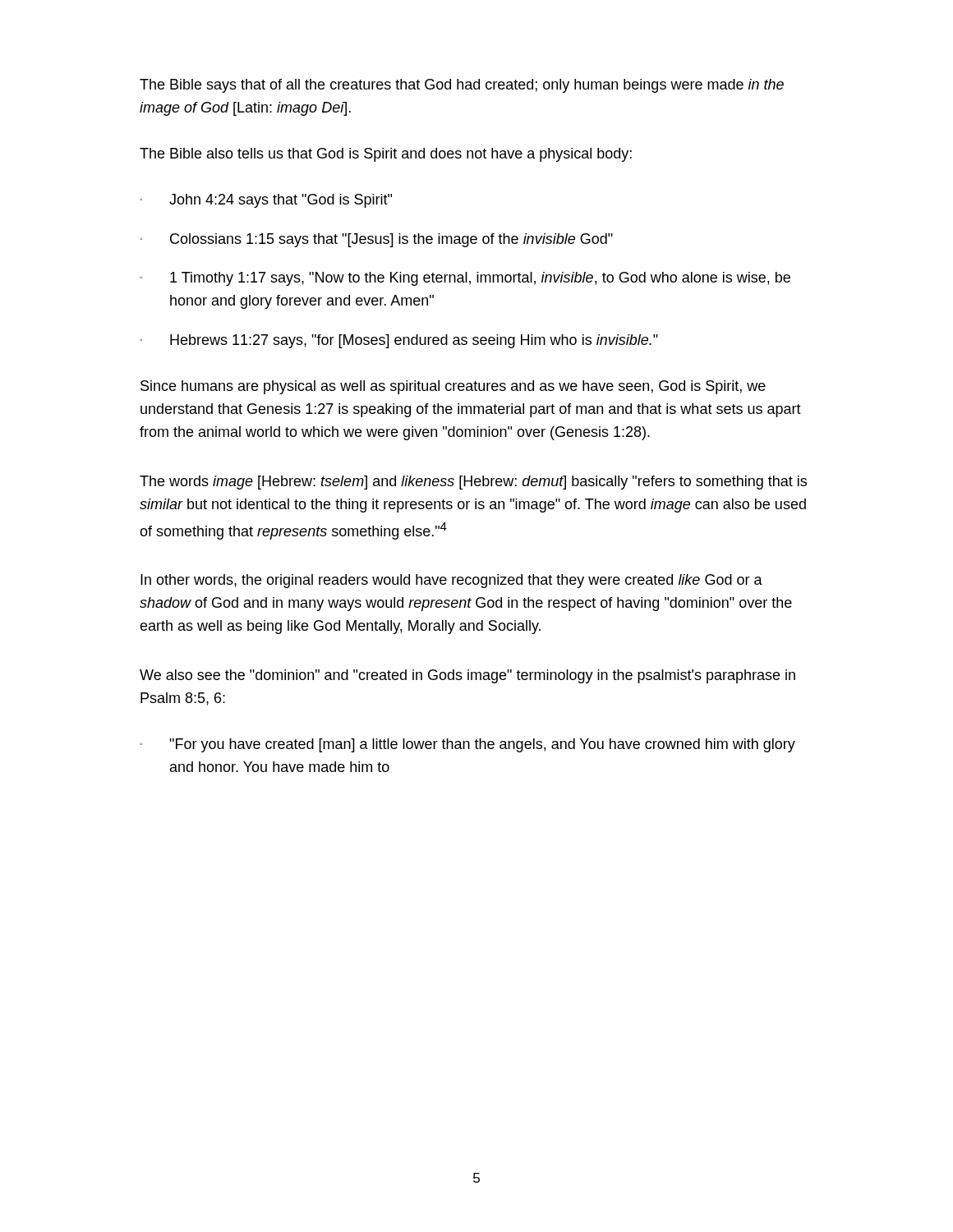
Task: Locate the block of text that opens with "◦ 1 Timothy 1:17 says, "Now to"
Action: pyautogui.click(x=476, y=290)
